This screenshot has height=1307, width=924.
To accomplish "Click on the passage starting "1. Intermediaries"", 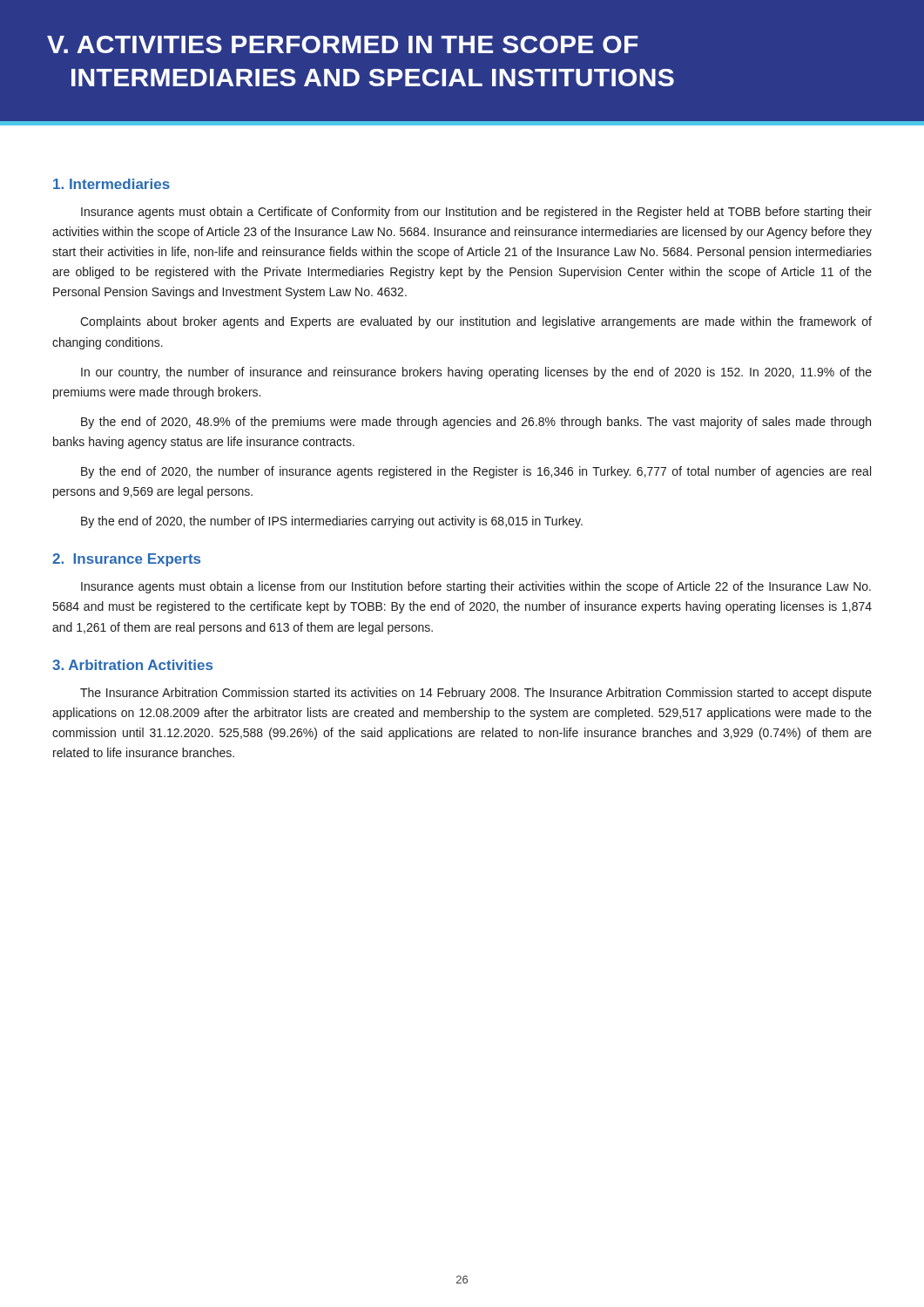I will tap(111, 184).
